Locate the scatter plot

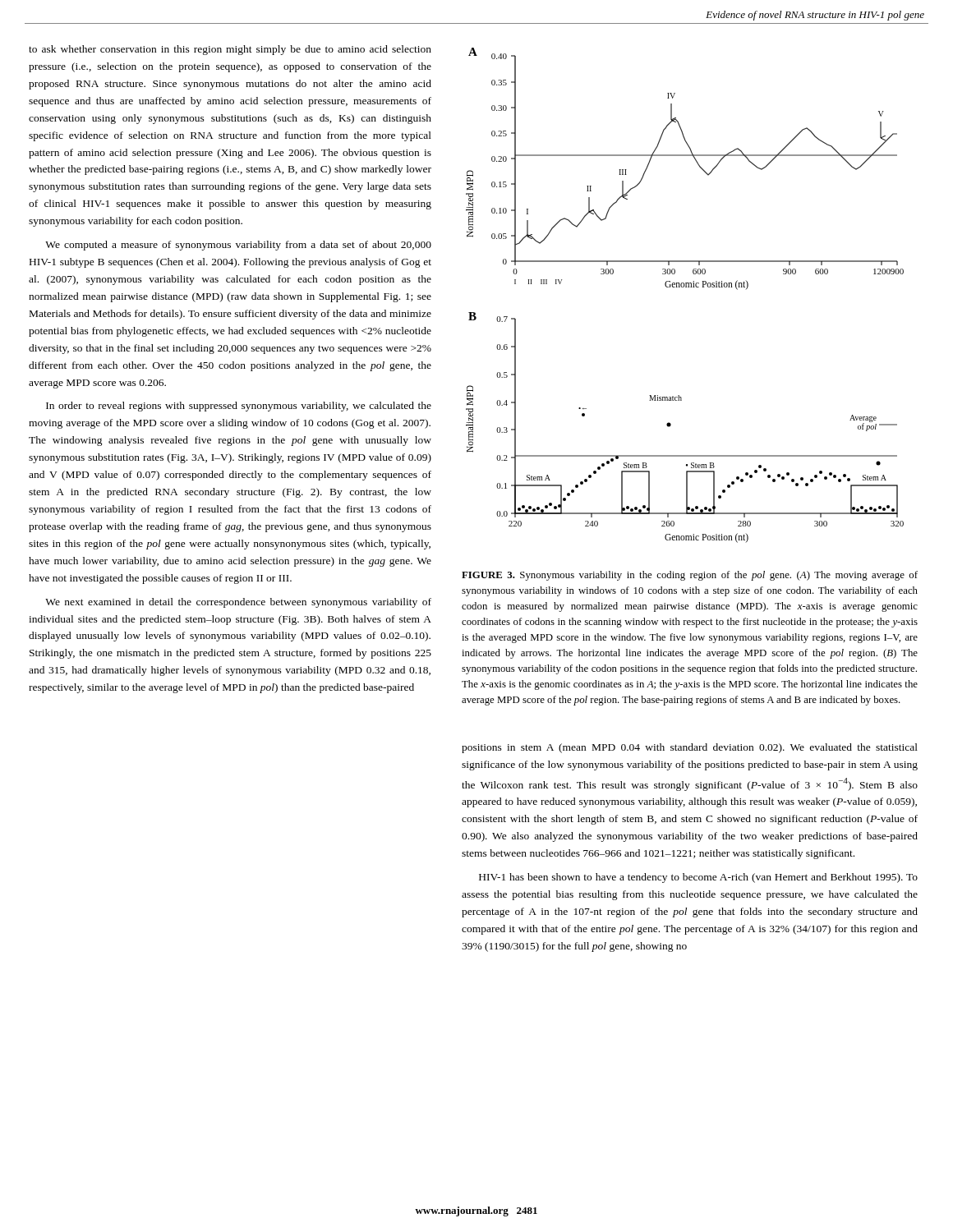pos(692,431)
